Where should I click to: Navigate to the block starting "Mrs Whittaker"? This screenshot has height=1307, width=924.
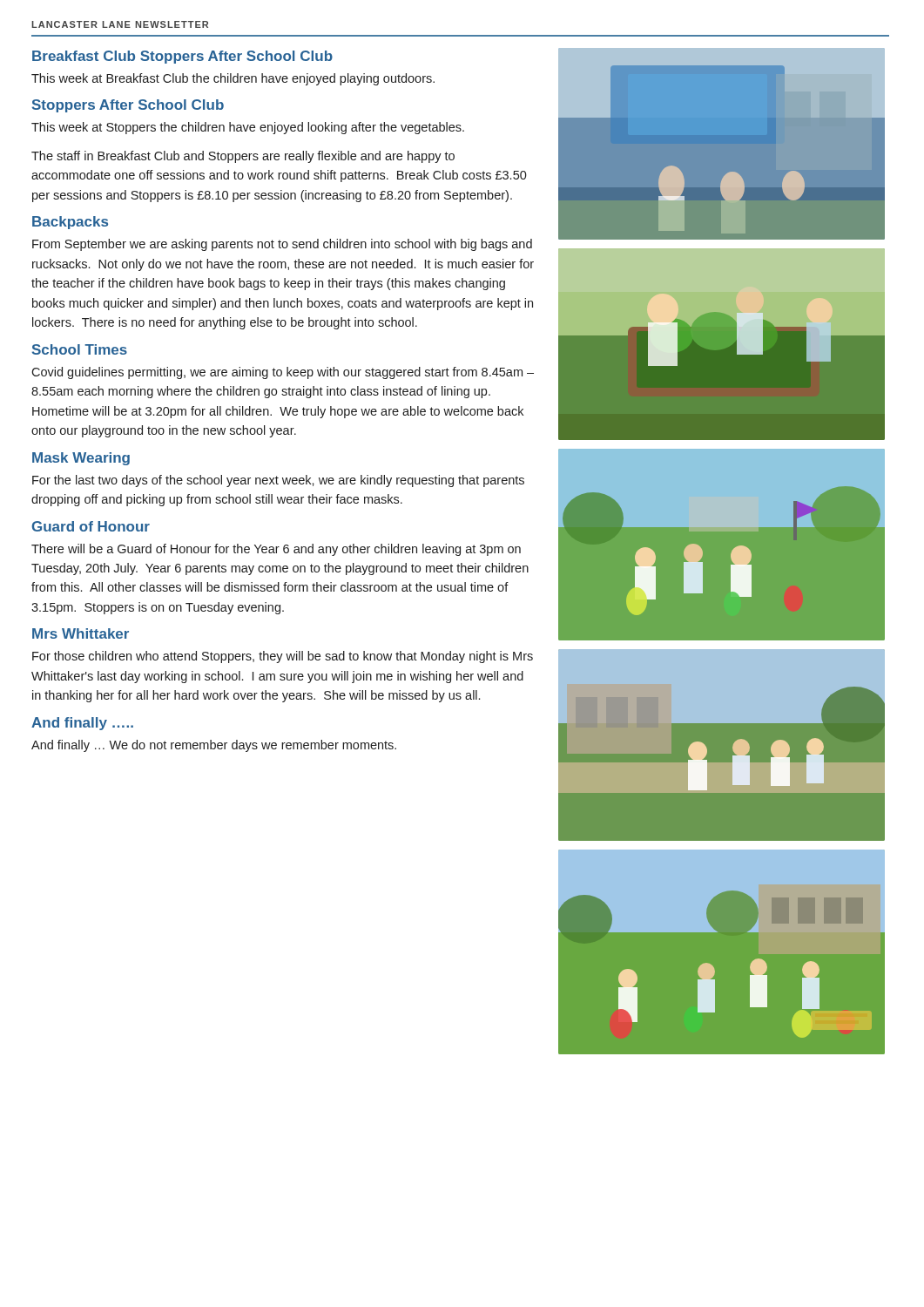point(81,633)
